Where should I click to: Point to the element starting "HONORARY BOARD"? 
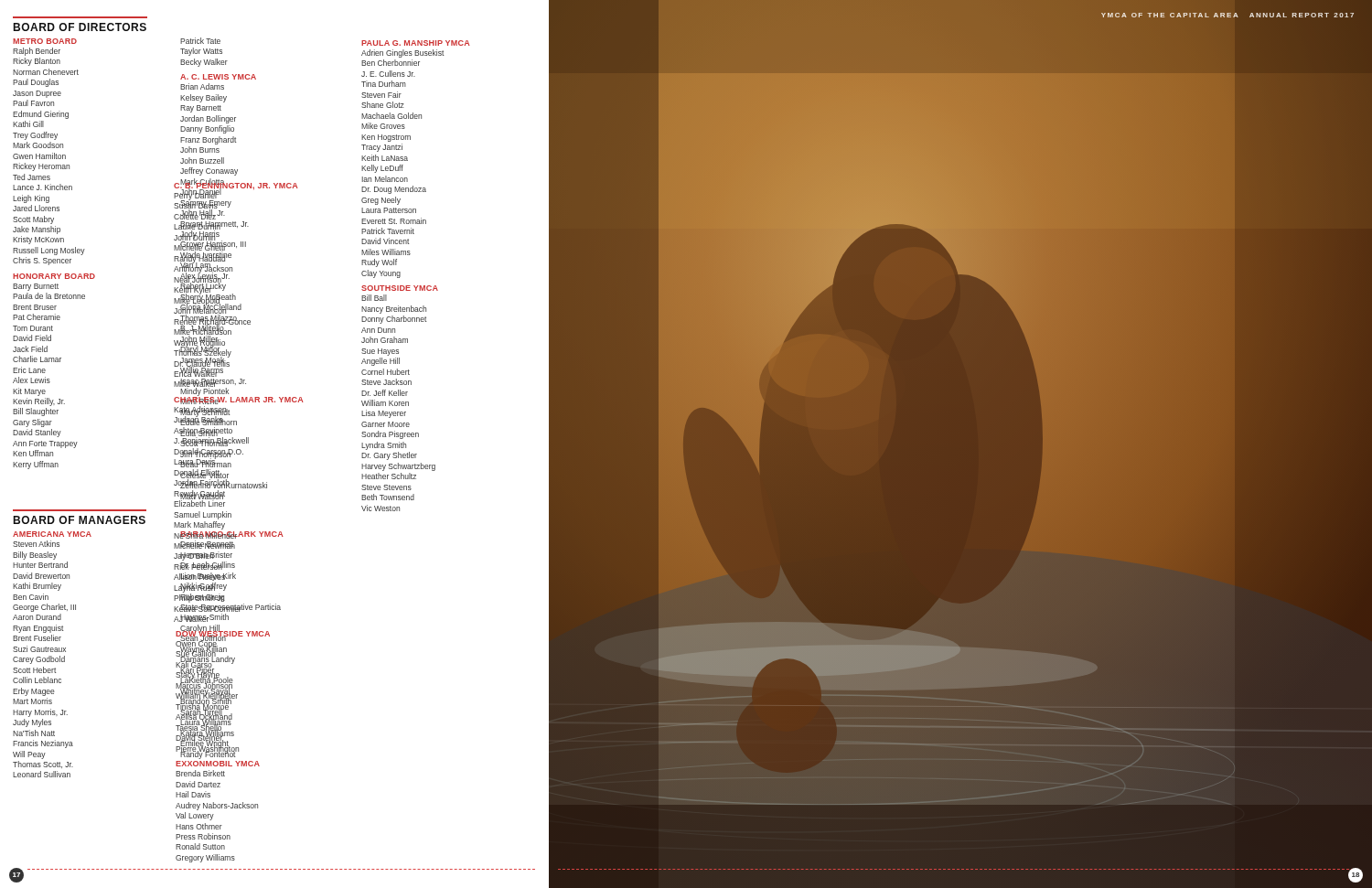(x=54, y=276)
